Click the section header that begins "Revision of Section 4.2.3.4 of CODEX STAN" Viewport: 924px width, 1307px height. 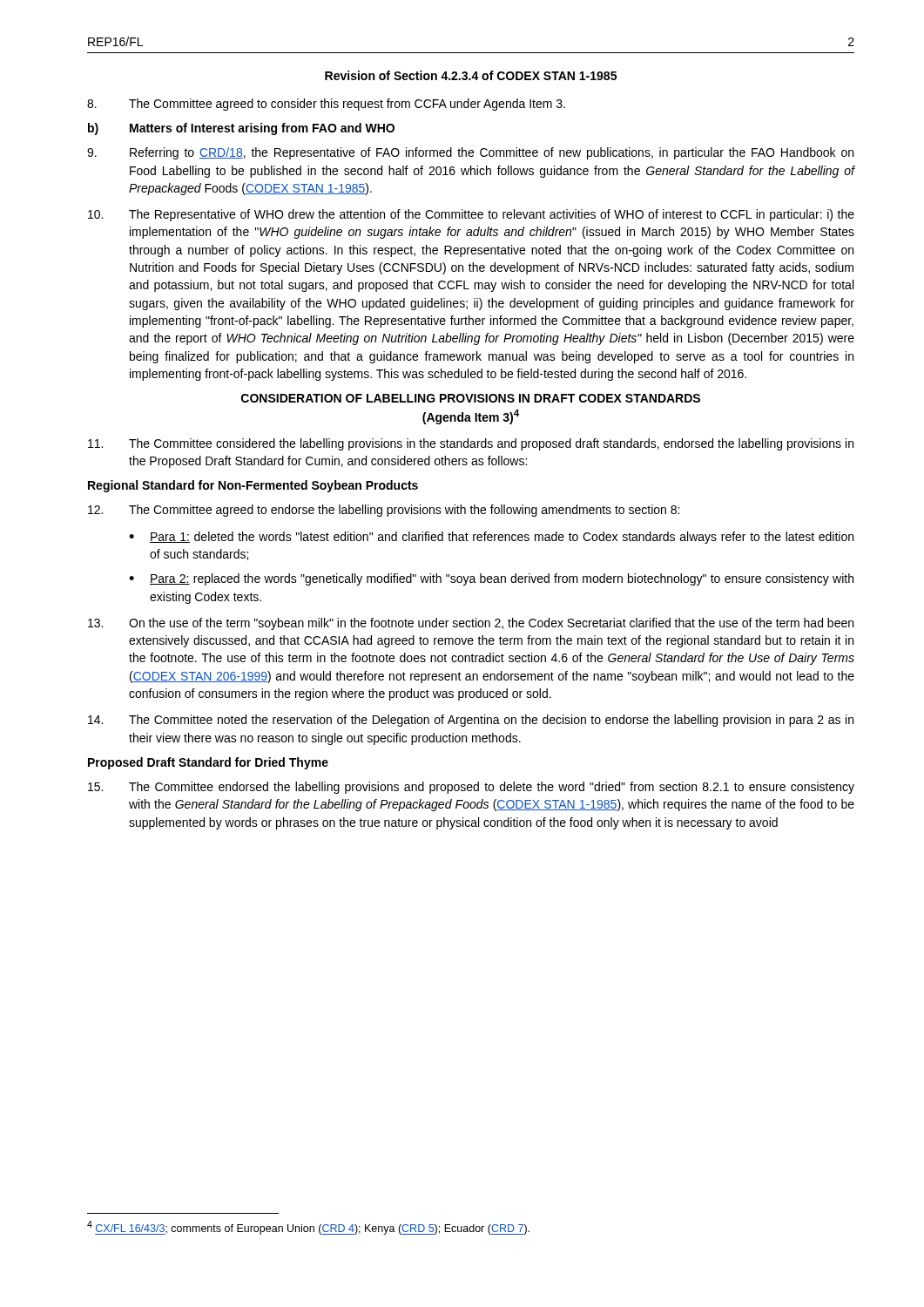pyautogui.click(x=471, y=76)
